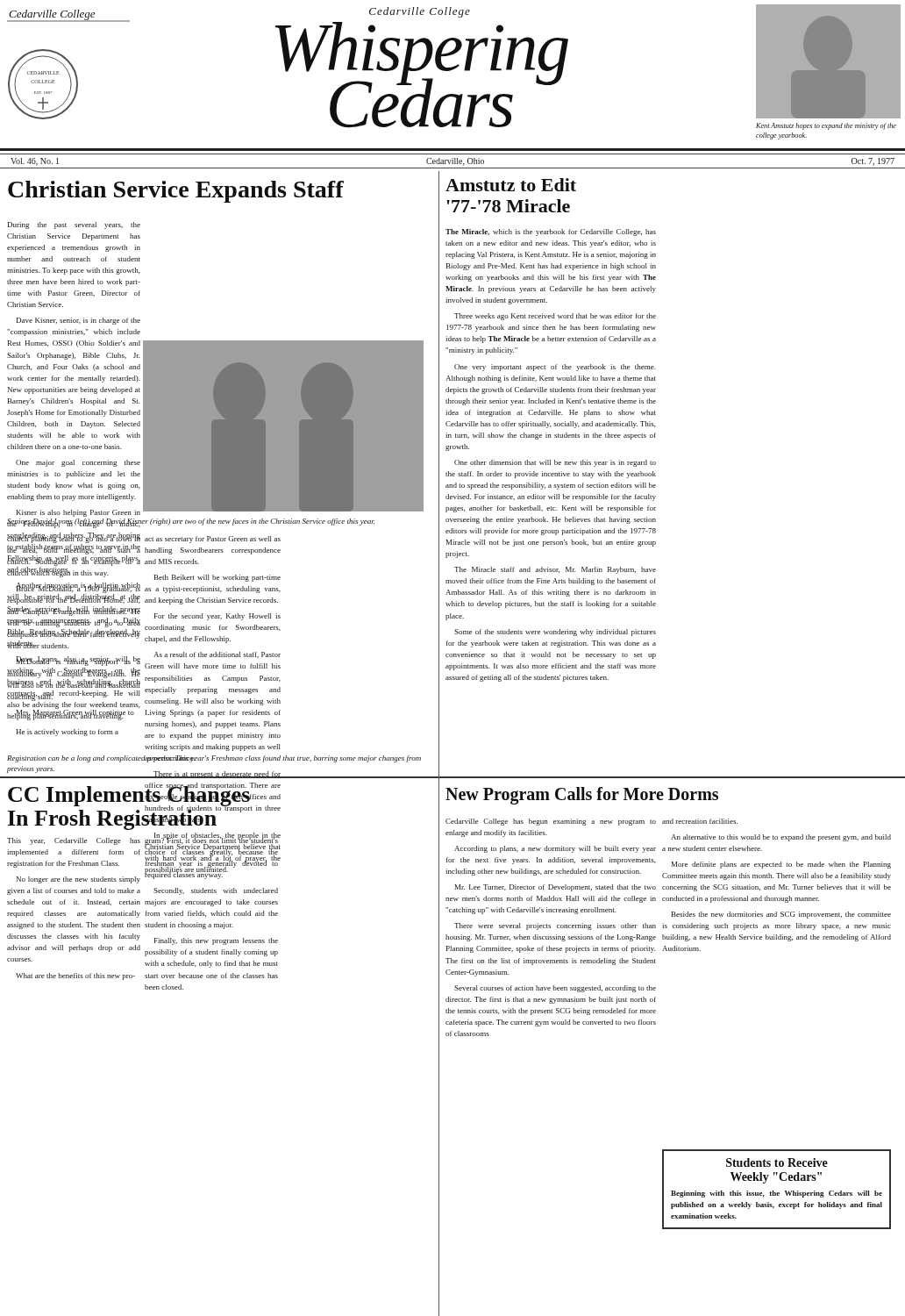Viewport: 905px width, 1316px height.
Task: Select the photo
Action: pyautogui.click(x=283, y=426)
